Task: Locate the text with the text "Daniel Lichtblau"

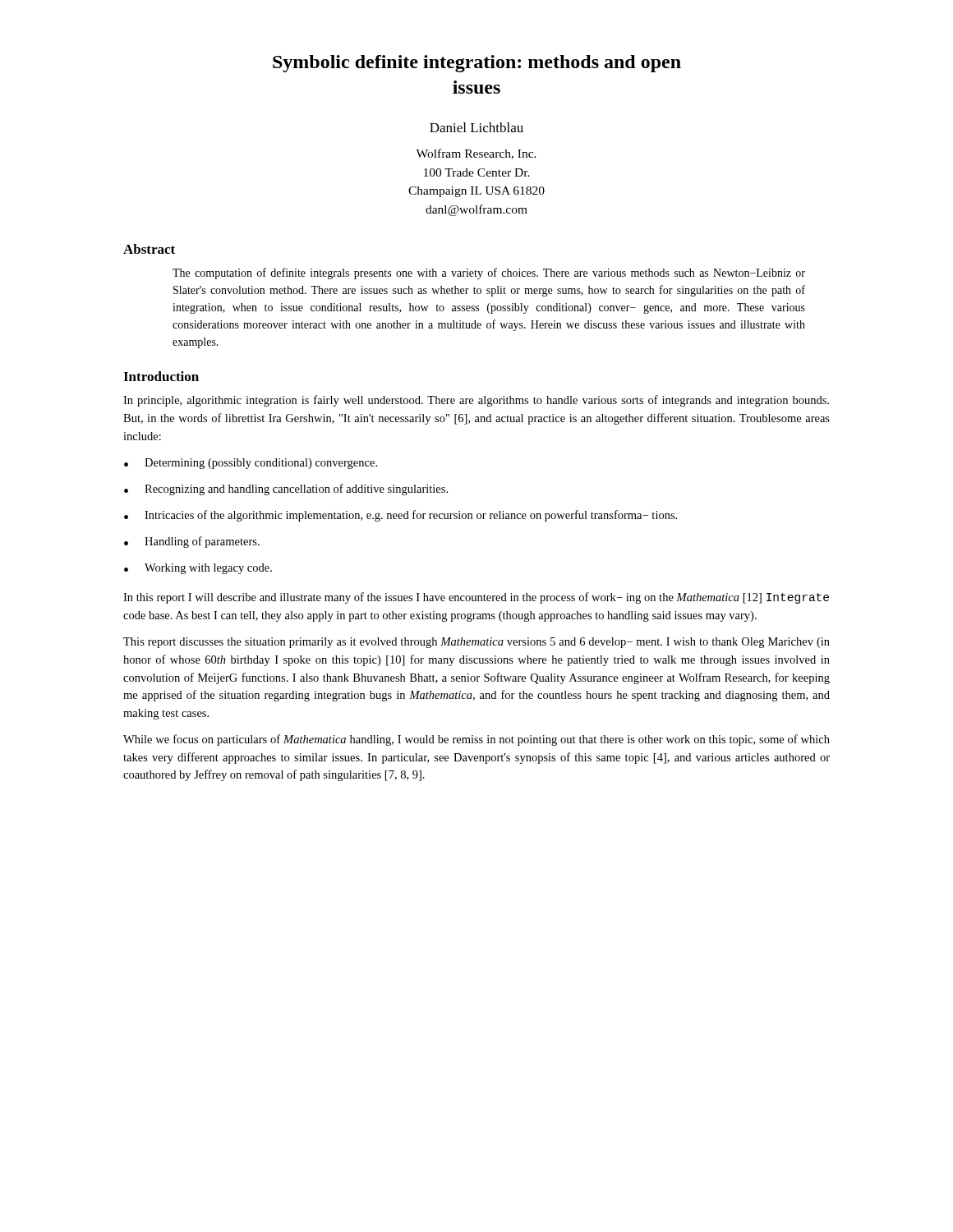Action: (476, 128)
